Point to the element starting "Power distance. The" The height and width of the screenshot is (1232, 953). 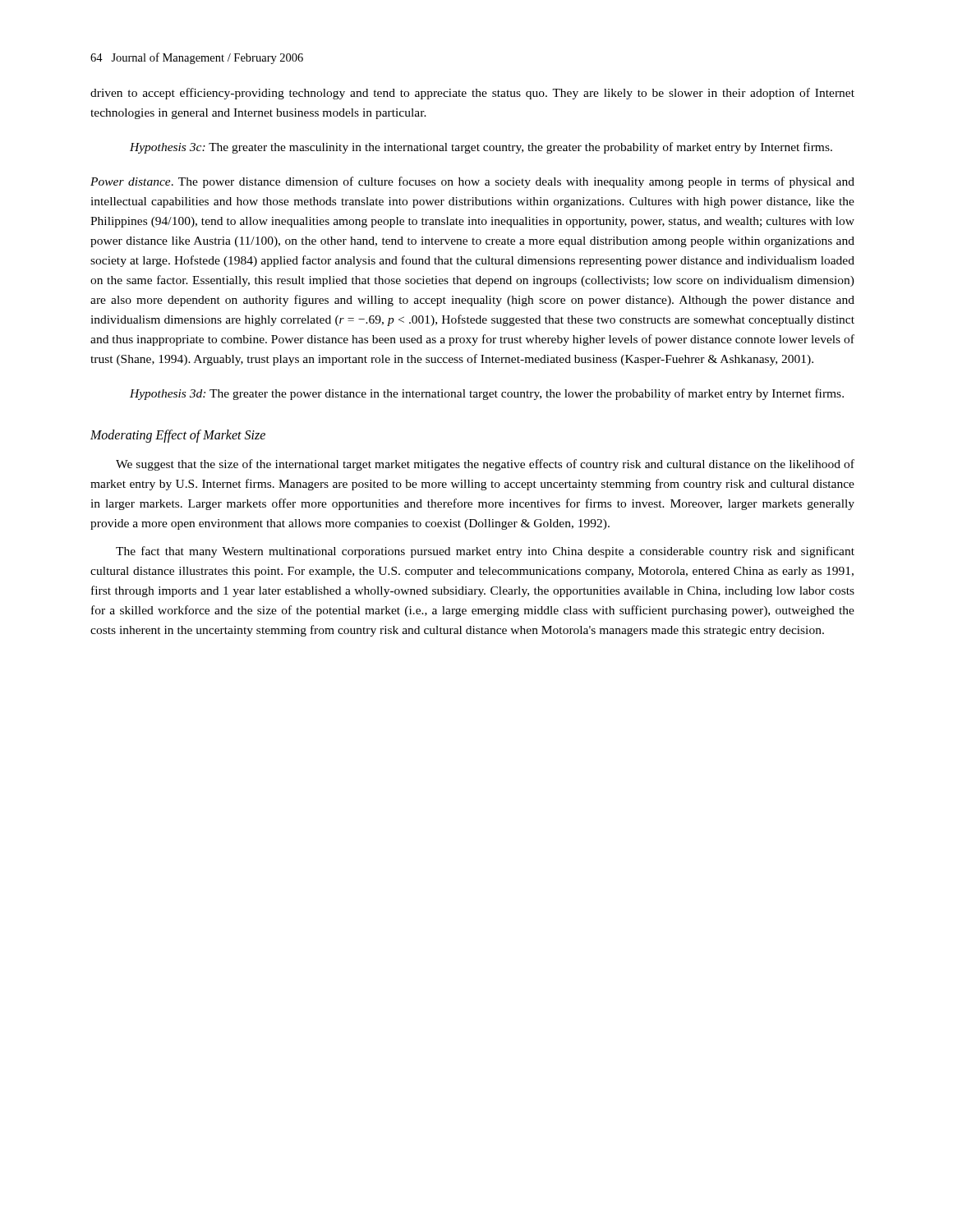tap(472, 270)
